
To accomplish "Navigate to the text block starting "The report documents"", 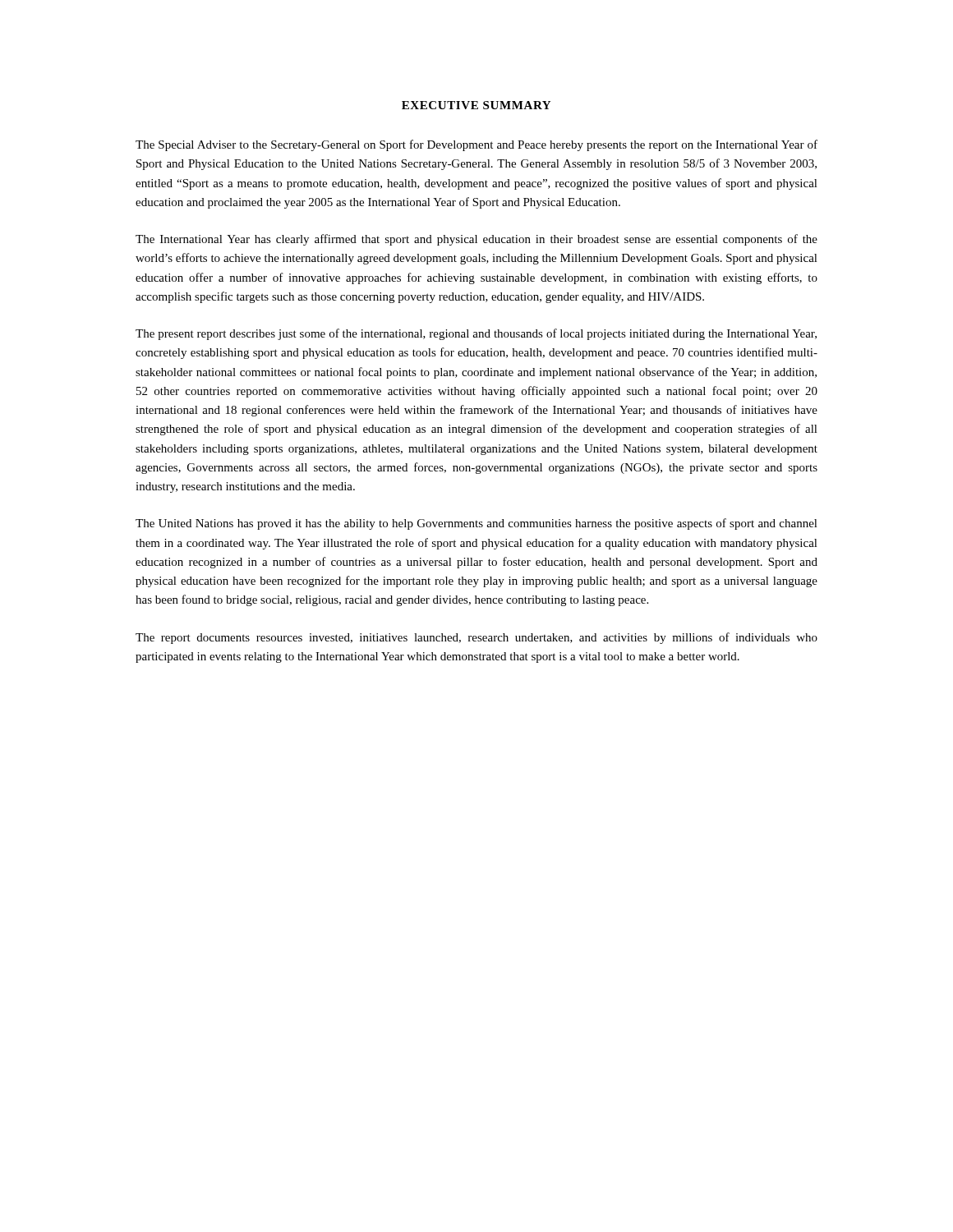I will point(476,646).
